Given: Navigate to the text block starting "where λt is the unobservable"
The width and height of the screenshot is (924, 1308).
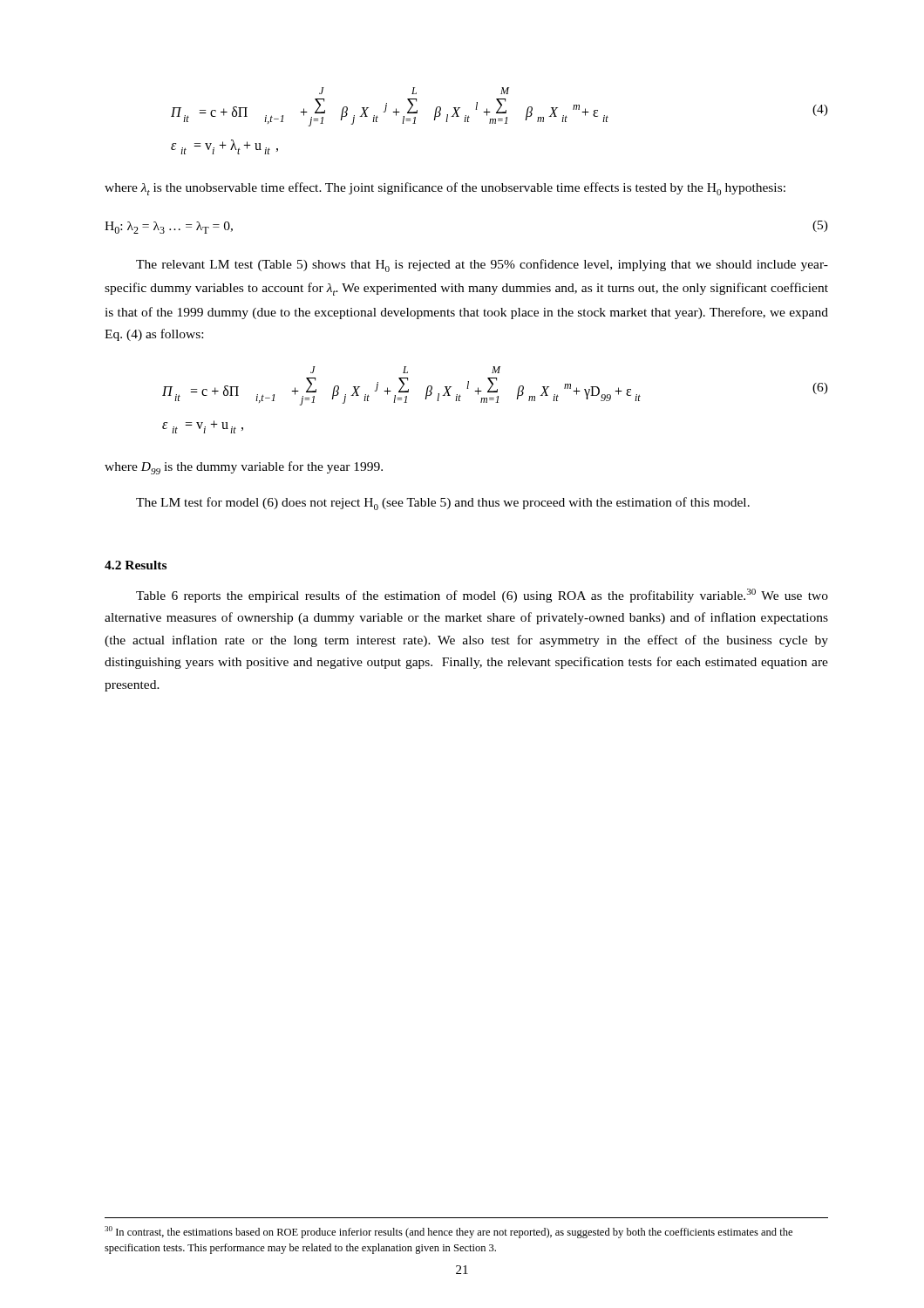Looking at the screenshot, I should pyautogui.click(x=445, y=188).
